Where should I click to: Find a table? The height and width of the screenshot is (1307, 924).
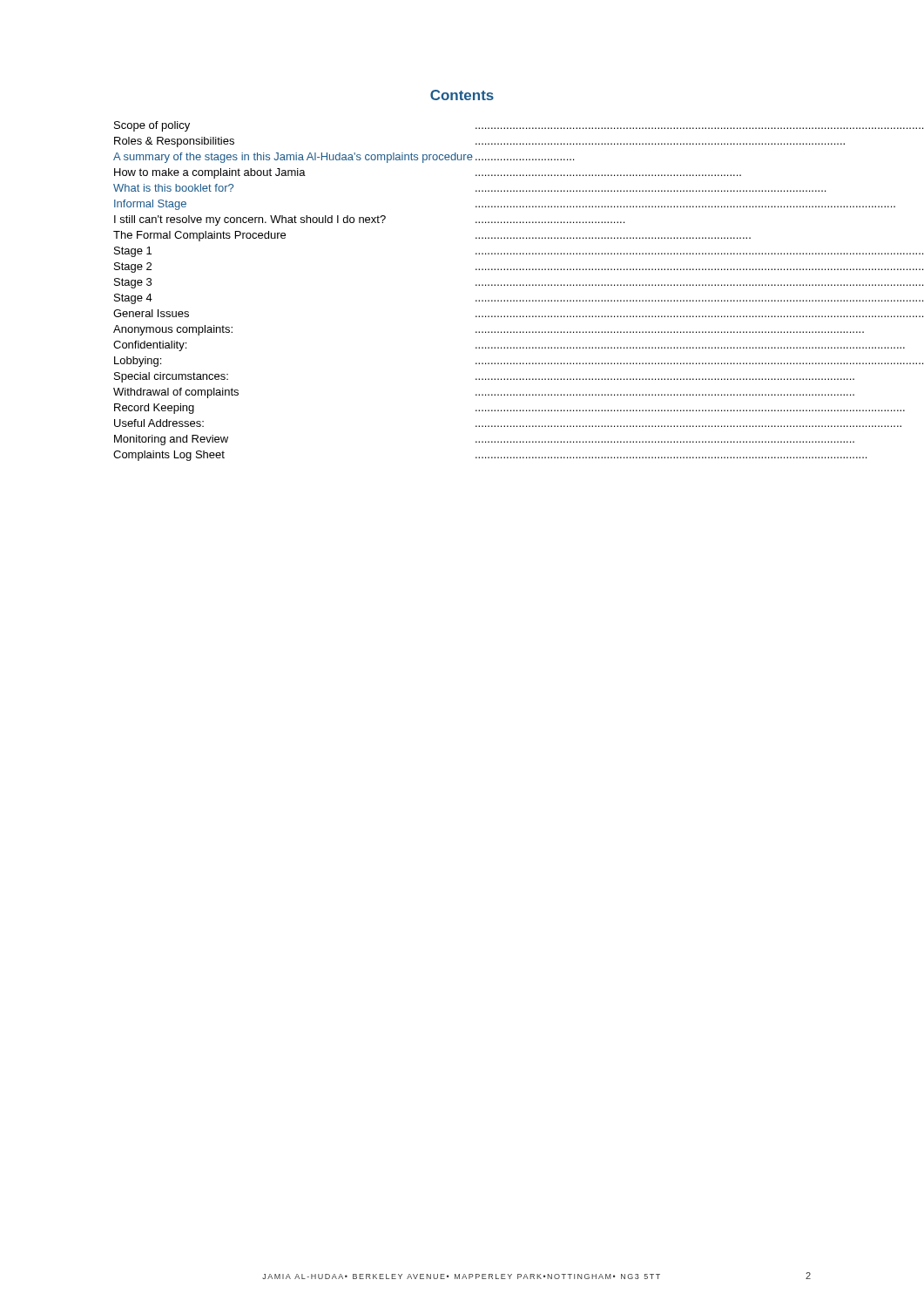519,289
